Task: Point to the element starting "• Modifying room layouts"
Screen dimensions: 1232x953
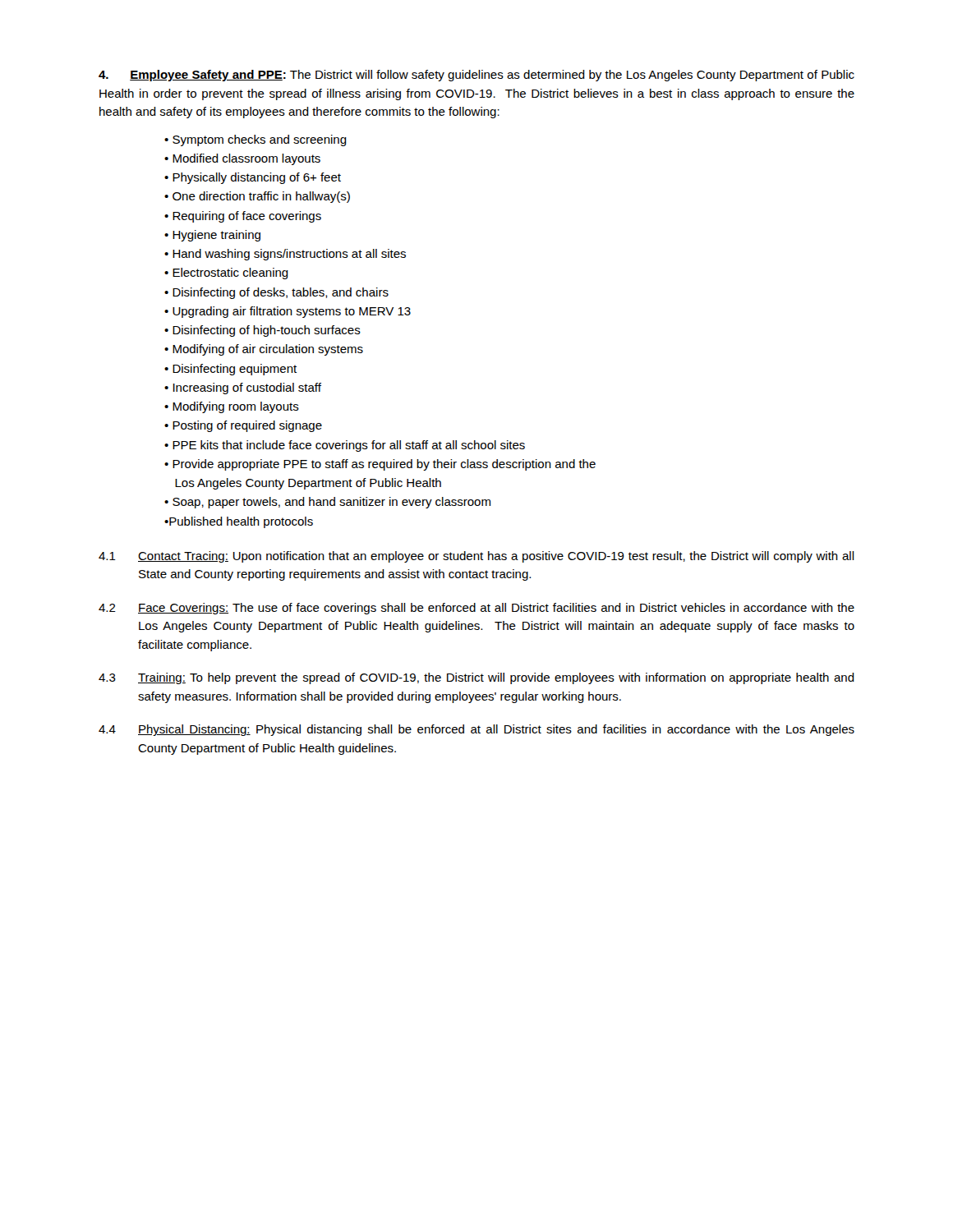Action: point(232,406)
